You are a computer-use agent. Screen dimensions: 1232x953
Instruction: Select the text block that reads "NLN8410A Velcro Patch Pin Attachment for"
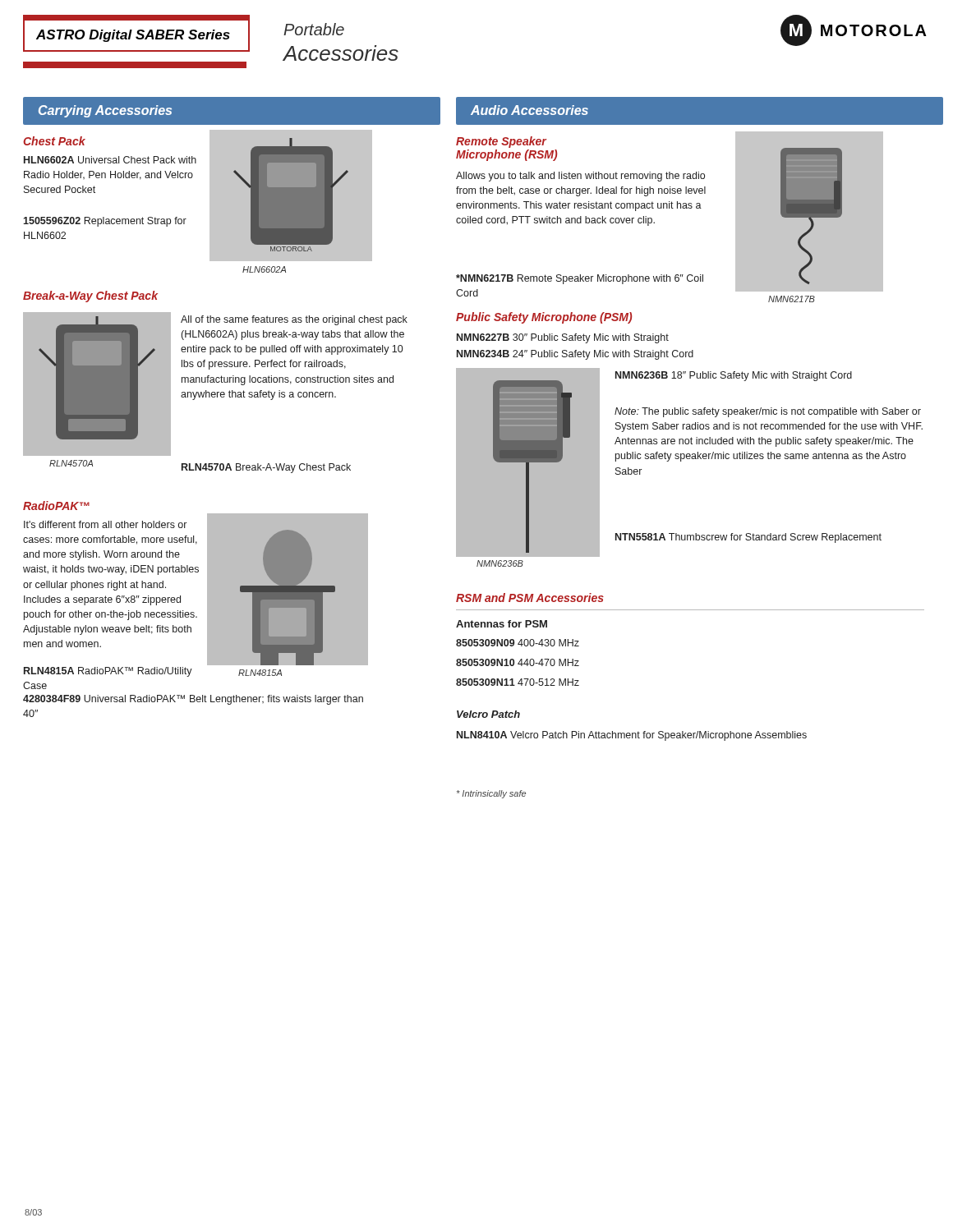tap(631, 735)
